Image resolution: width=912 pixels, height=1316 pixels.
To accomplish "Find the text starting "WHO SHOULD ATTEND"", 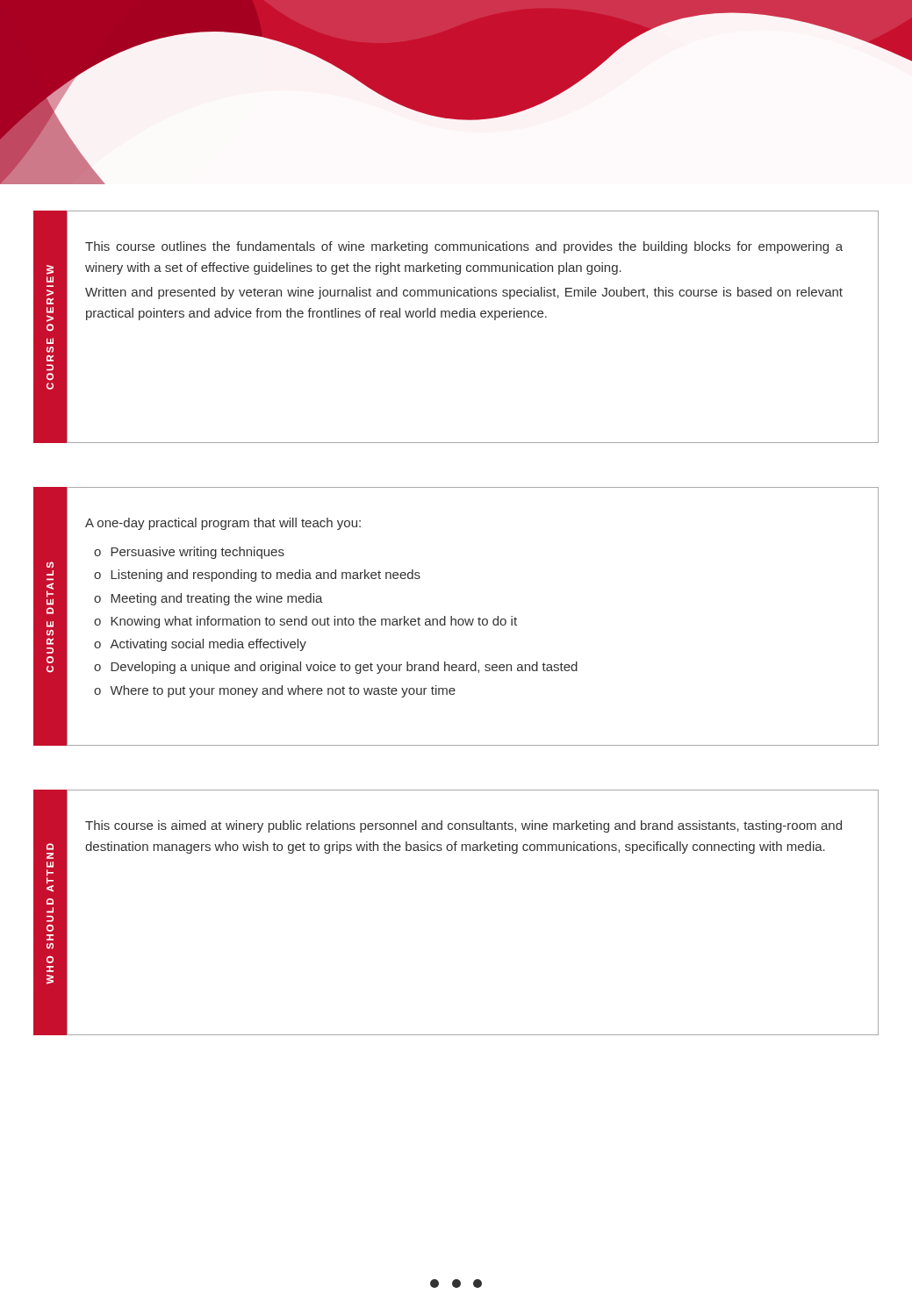I will [50, 912].
